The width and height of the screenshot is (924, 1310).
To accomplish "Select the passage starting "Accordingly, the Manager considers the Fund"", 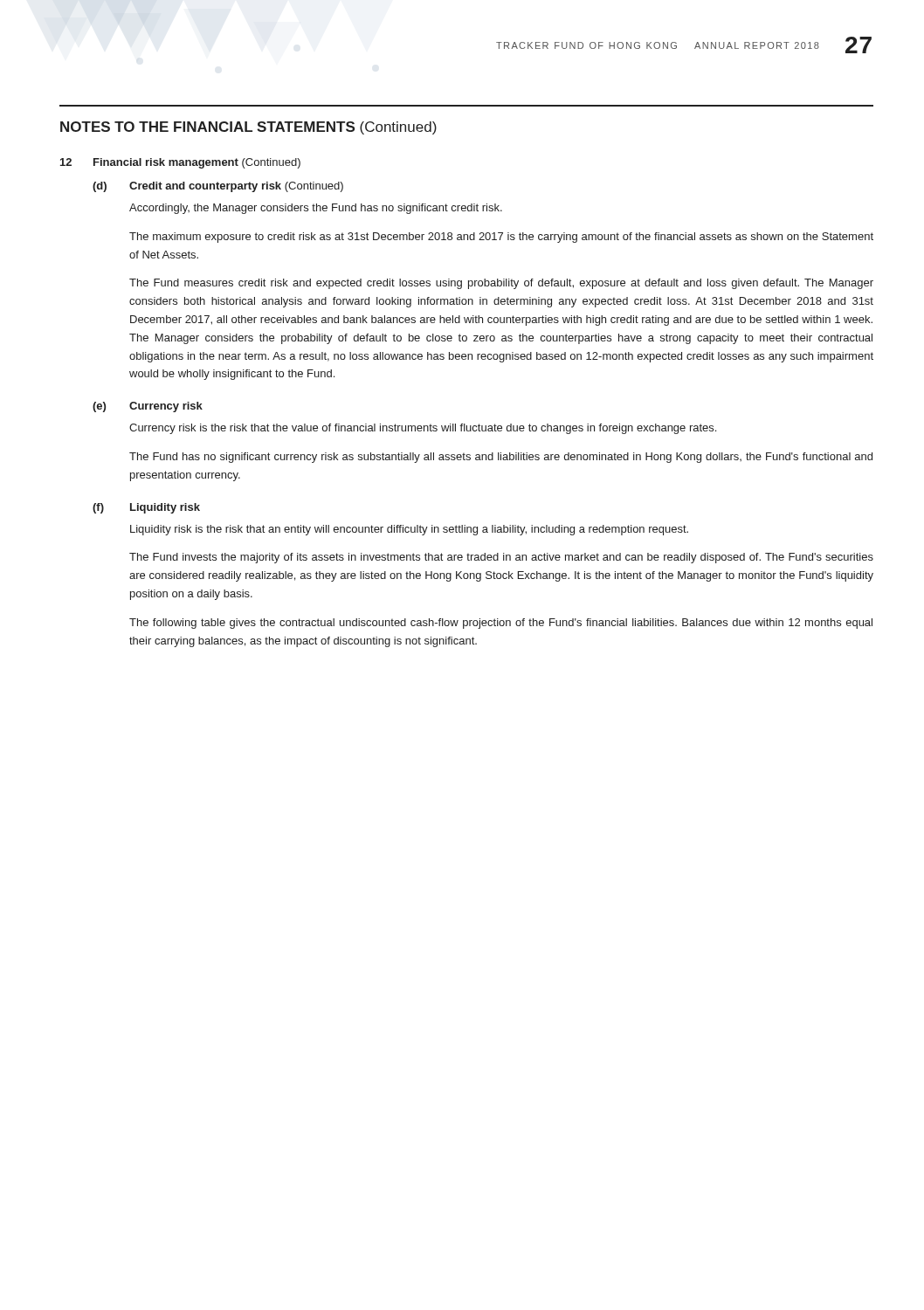I will click(316, 207).
